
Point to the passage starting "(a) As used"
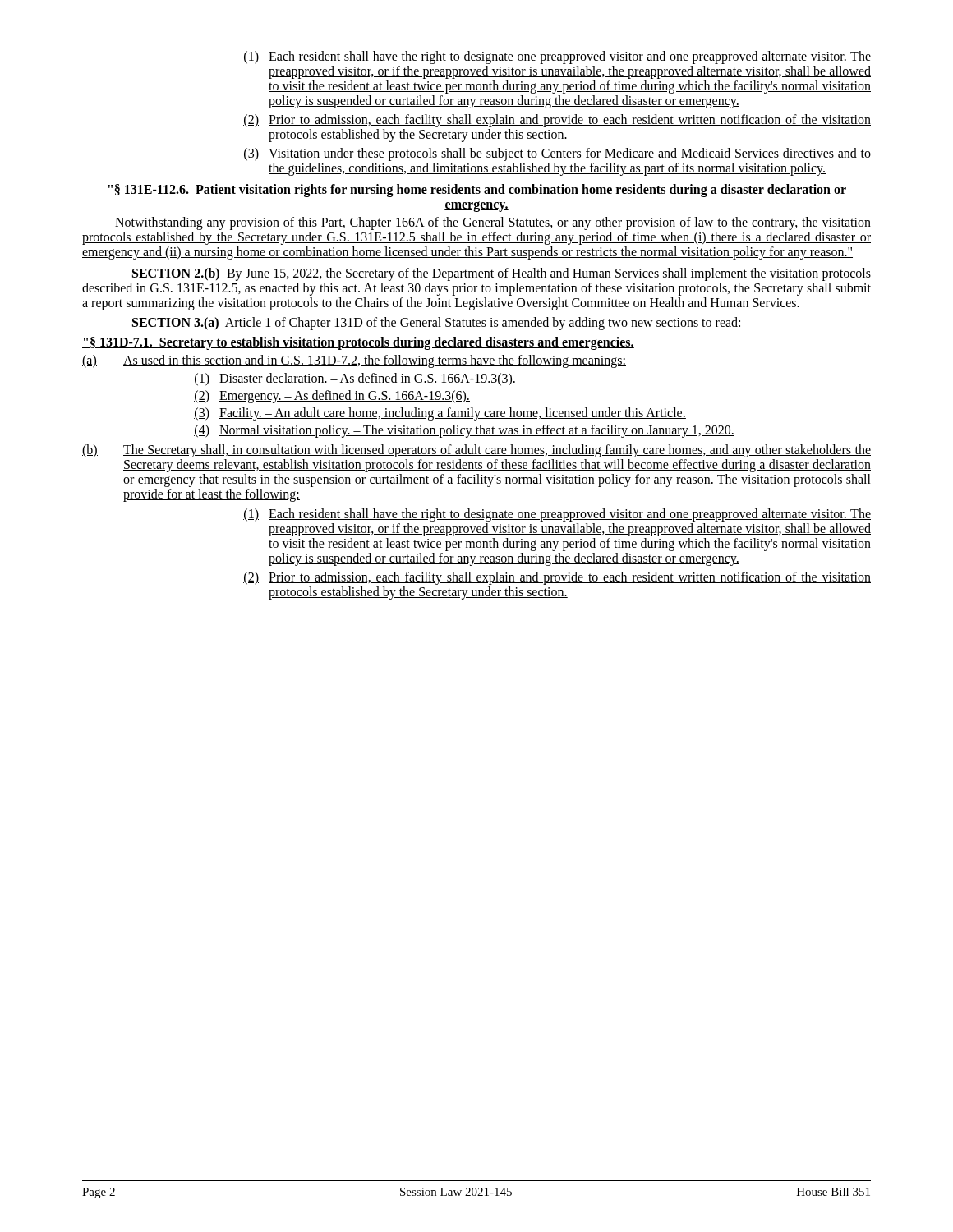tap(476, 361)
